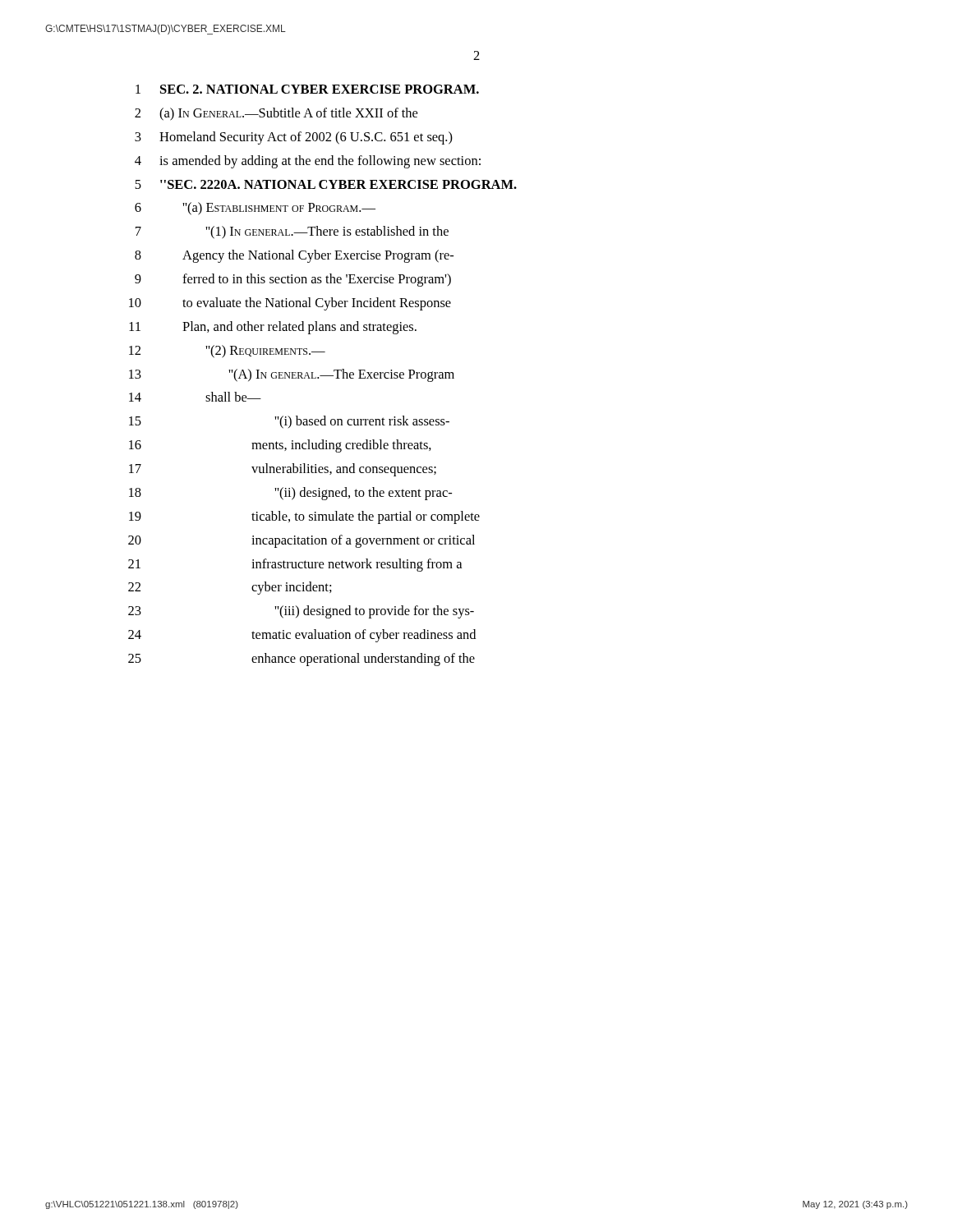The height and width of the screenshot is (1232, 953).
Task: Locate the text block starting "3 Homeland Security Act of 2002"
Action: pos(294,138)
